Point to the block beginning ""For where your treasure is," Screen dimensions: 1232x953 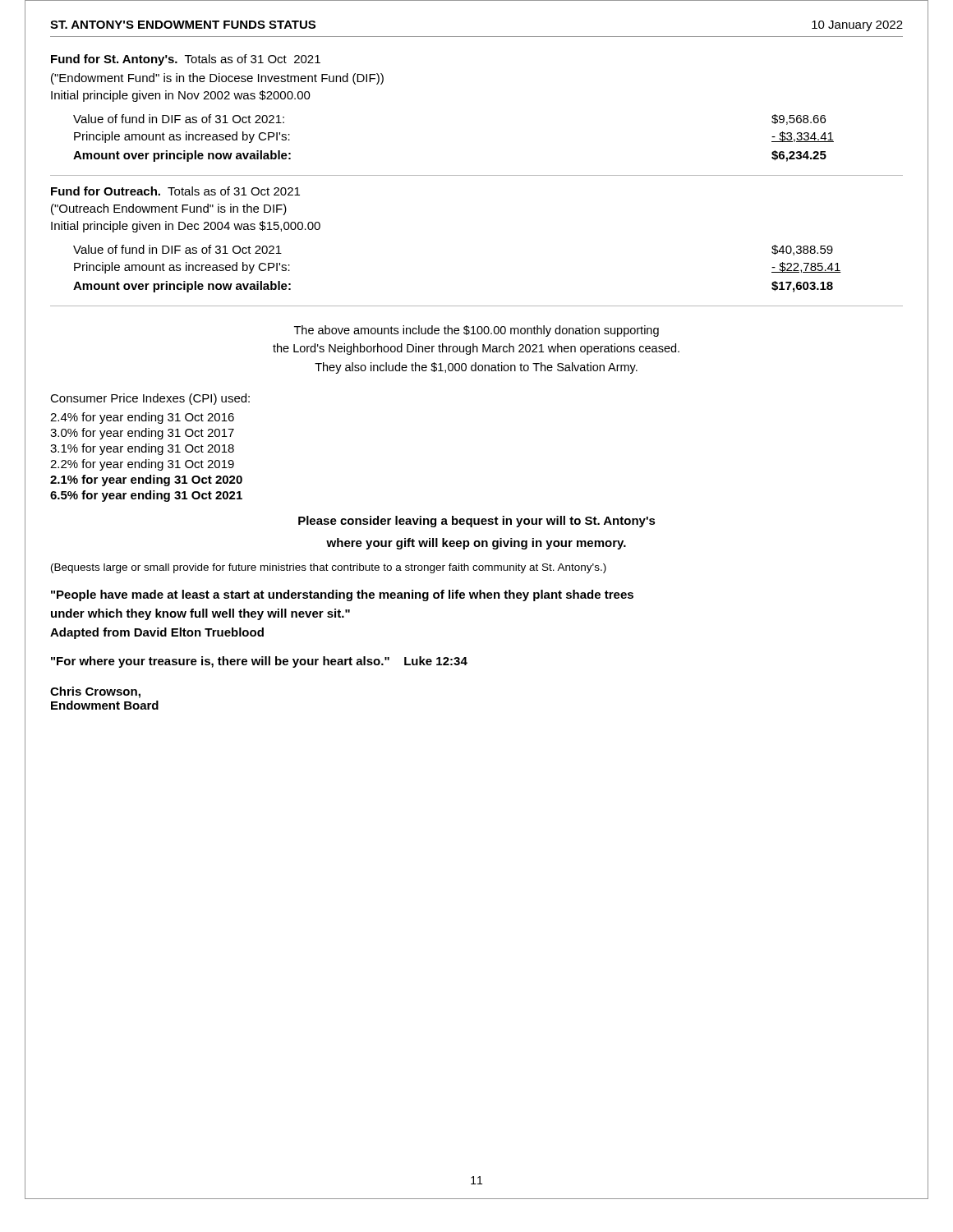pos(259,661)
